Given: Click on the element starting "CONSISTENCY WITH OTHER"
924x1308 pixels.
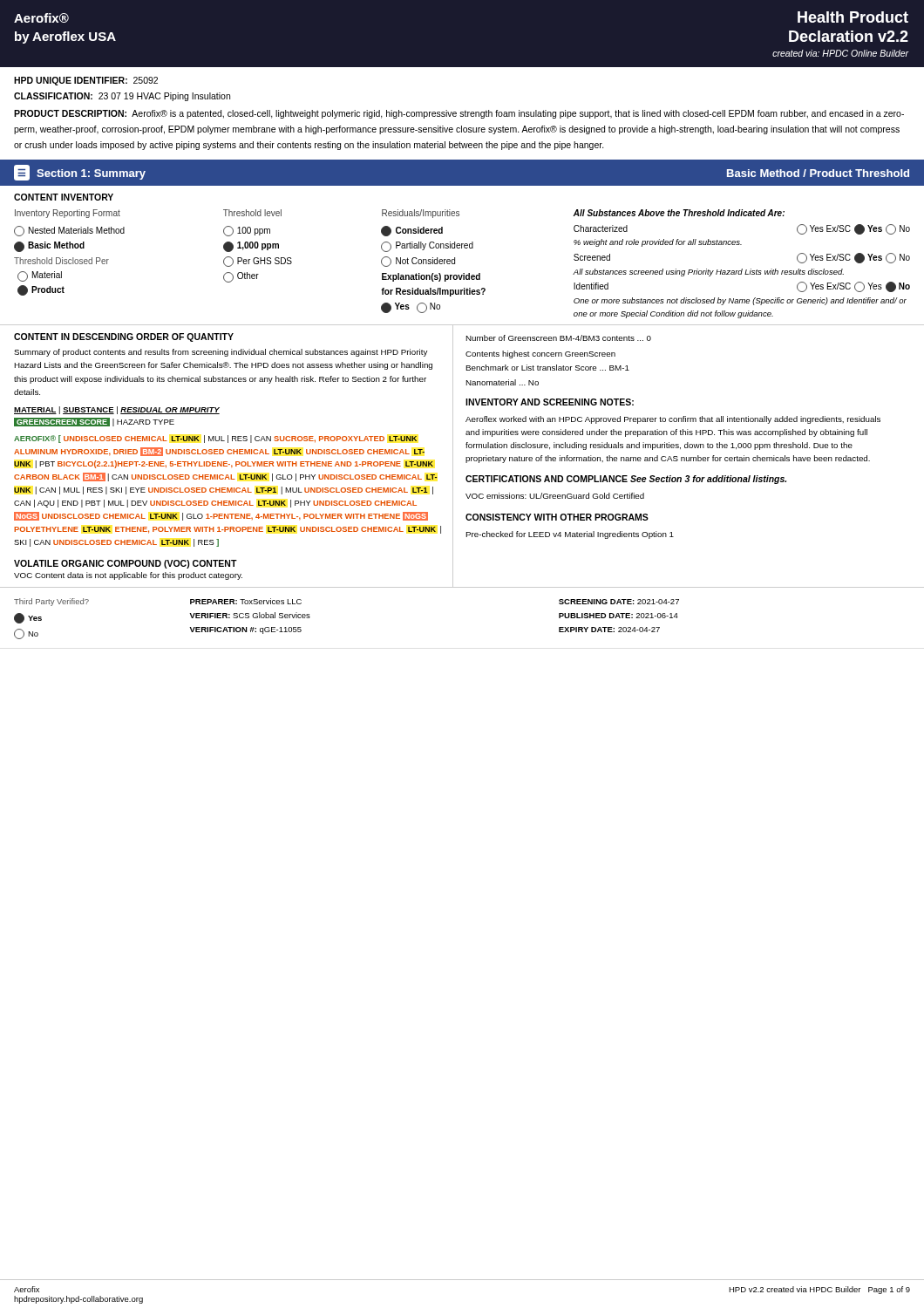Looking at the screenshot, I should pos(557,517).
